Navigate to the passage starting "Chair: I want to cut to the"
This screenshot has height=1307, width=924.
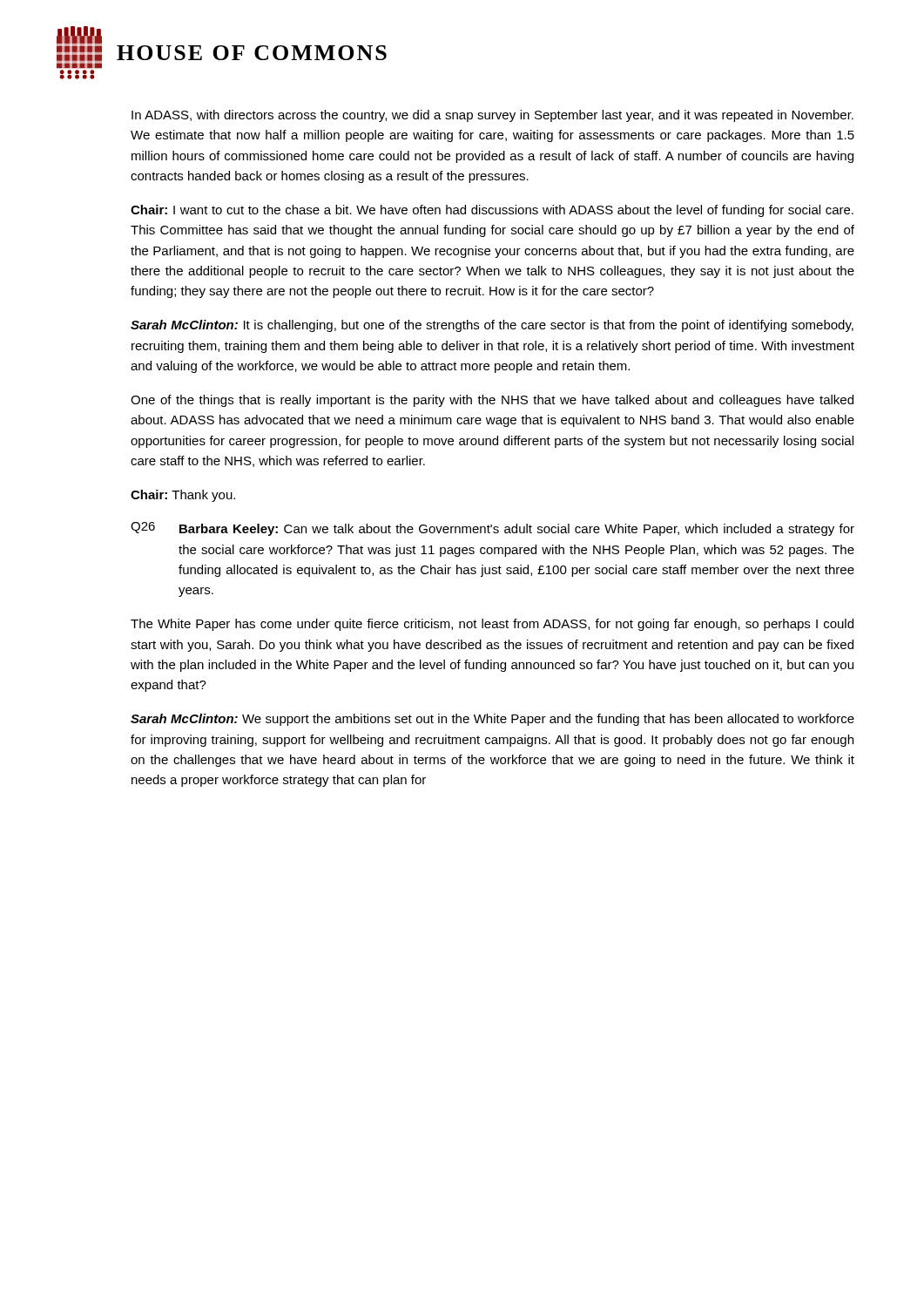pyautogui.click(x=492, y=250)
